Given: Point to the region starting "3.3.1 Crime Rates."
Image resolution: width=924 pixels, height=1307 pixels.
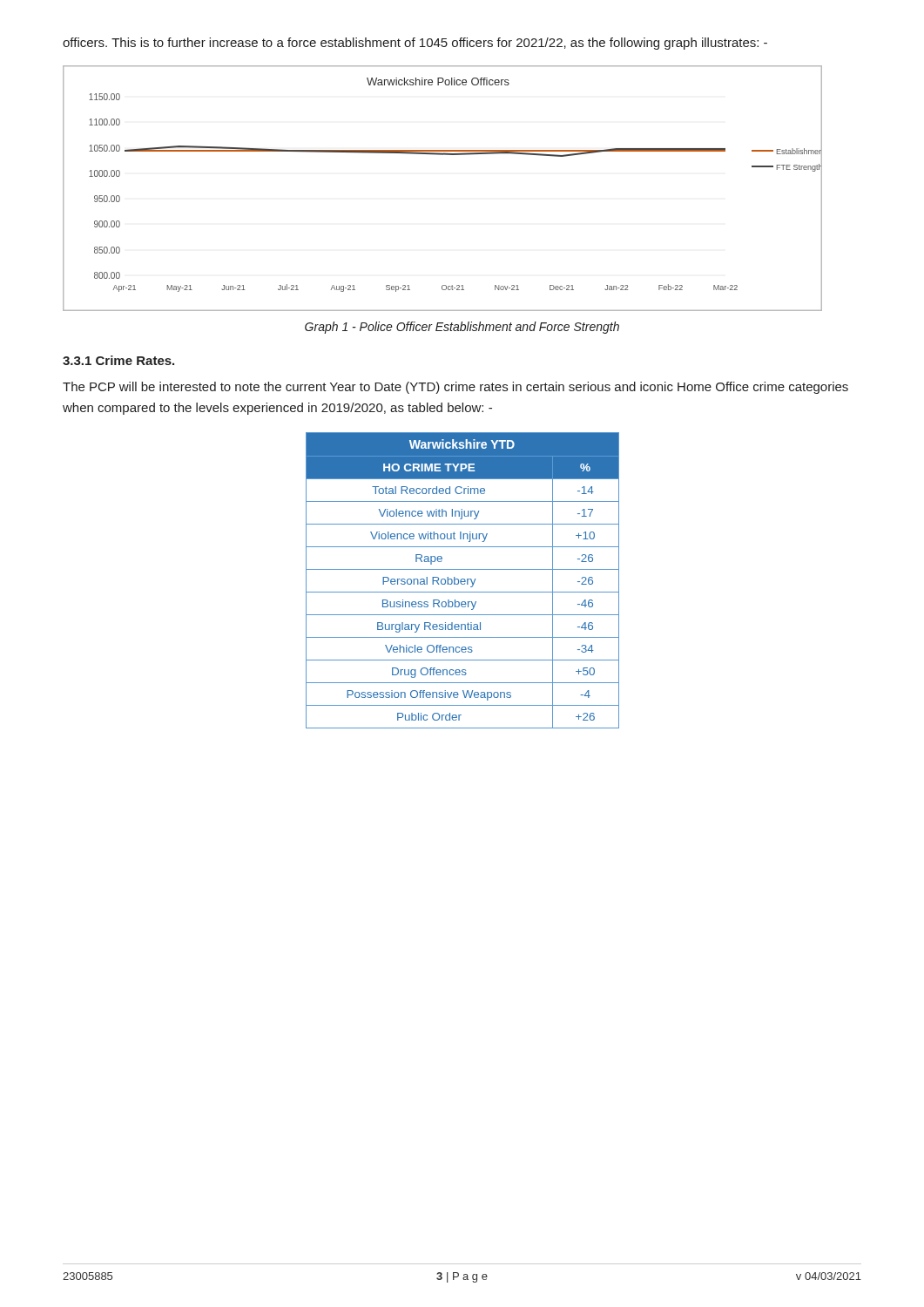Looking at the screenshot, I should click(x=119, y=360).
